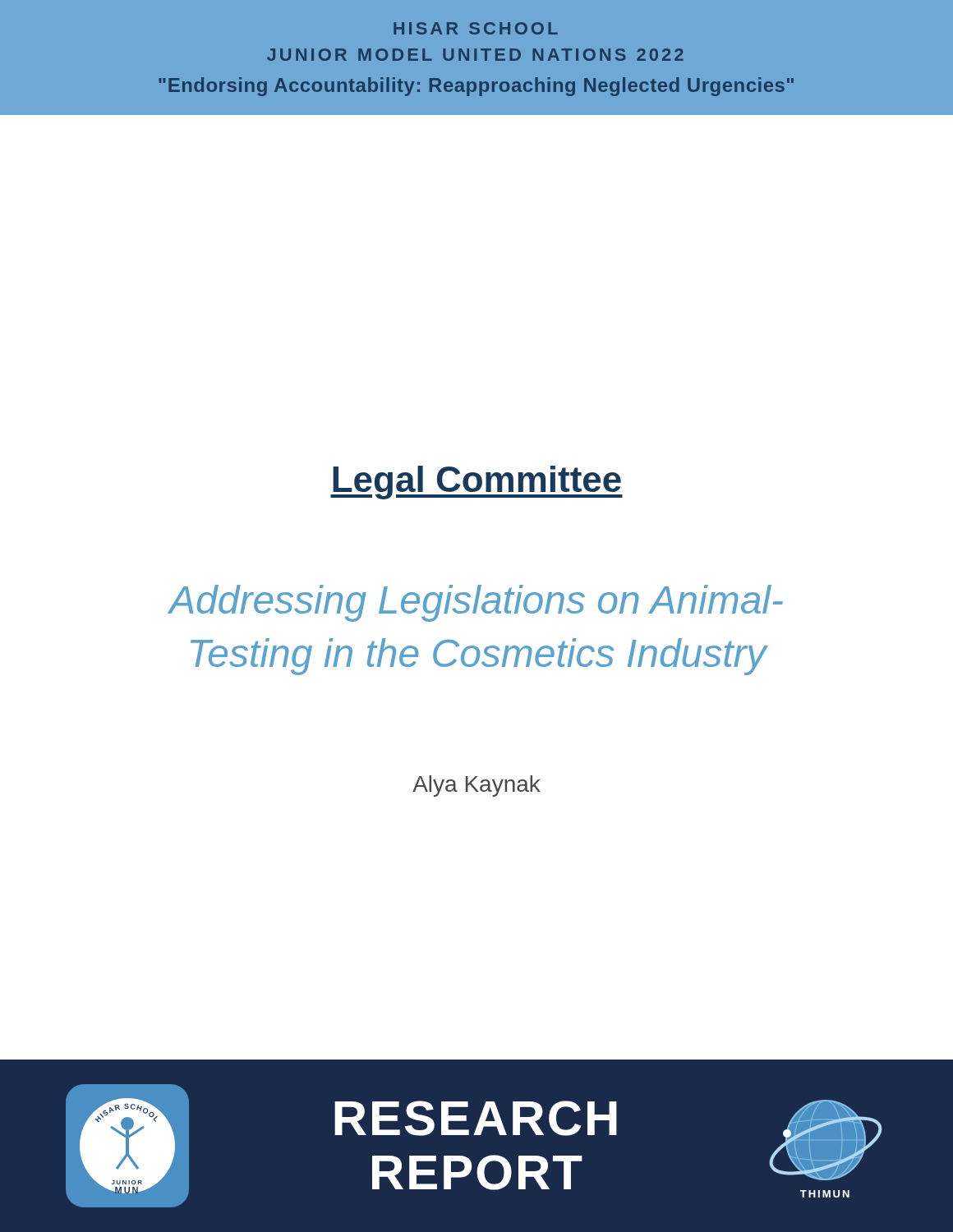The image size is (953, 1232).
Task: Navigate to the passage starting "Alya Kaynak"
Action: (x=476, y=784)
